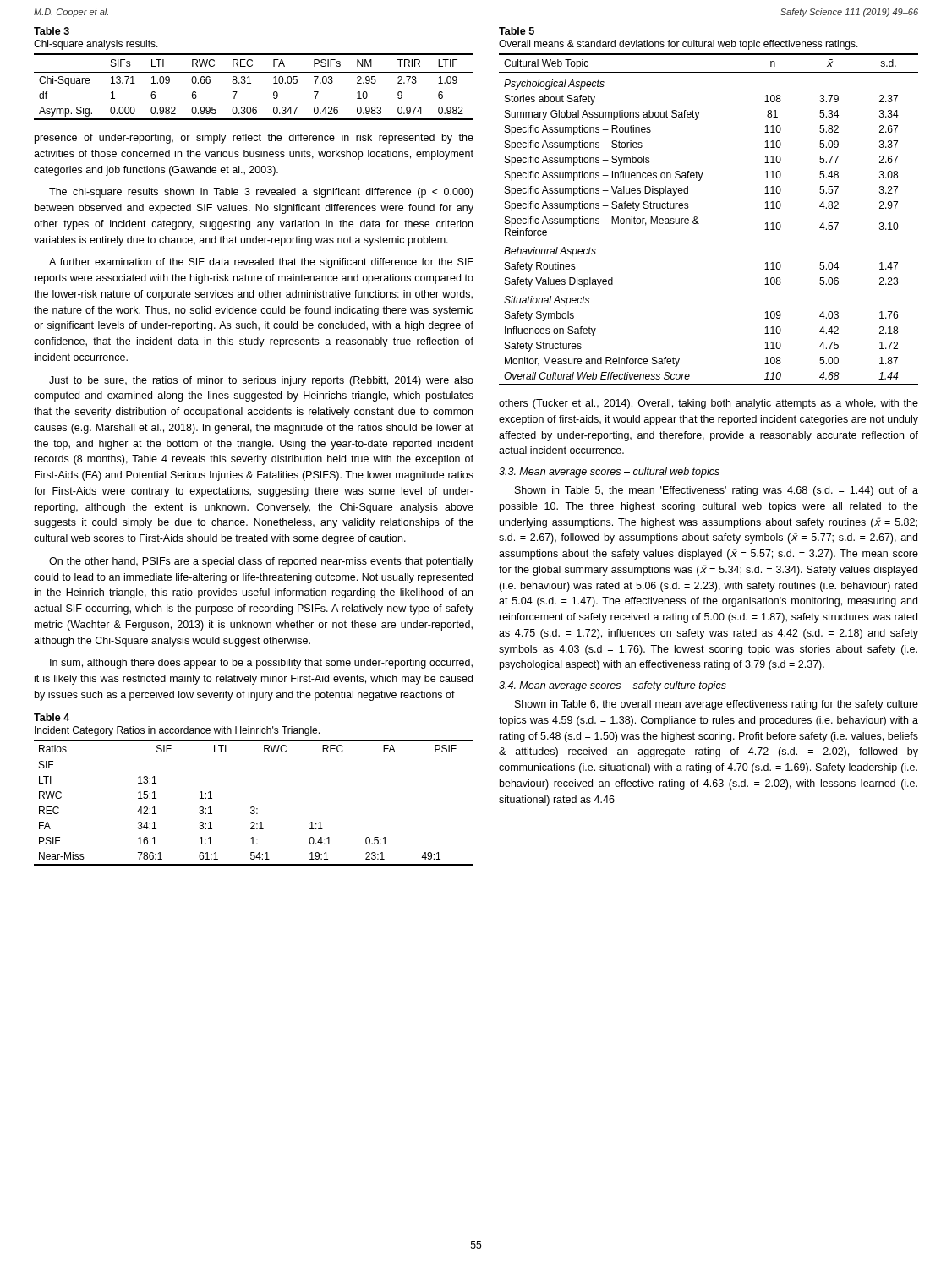Locate the section header with the text "3.3. Mean average scores – cultural web topics"
Image resolution: width=952 pixels, height=1268 pixels.
609,472
